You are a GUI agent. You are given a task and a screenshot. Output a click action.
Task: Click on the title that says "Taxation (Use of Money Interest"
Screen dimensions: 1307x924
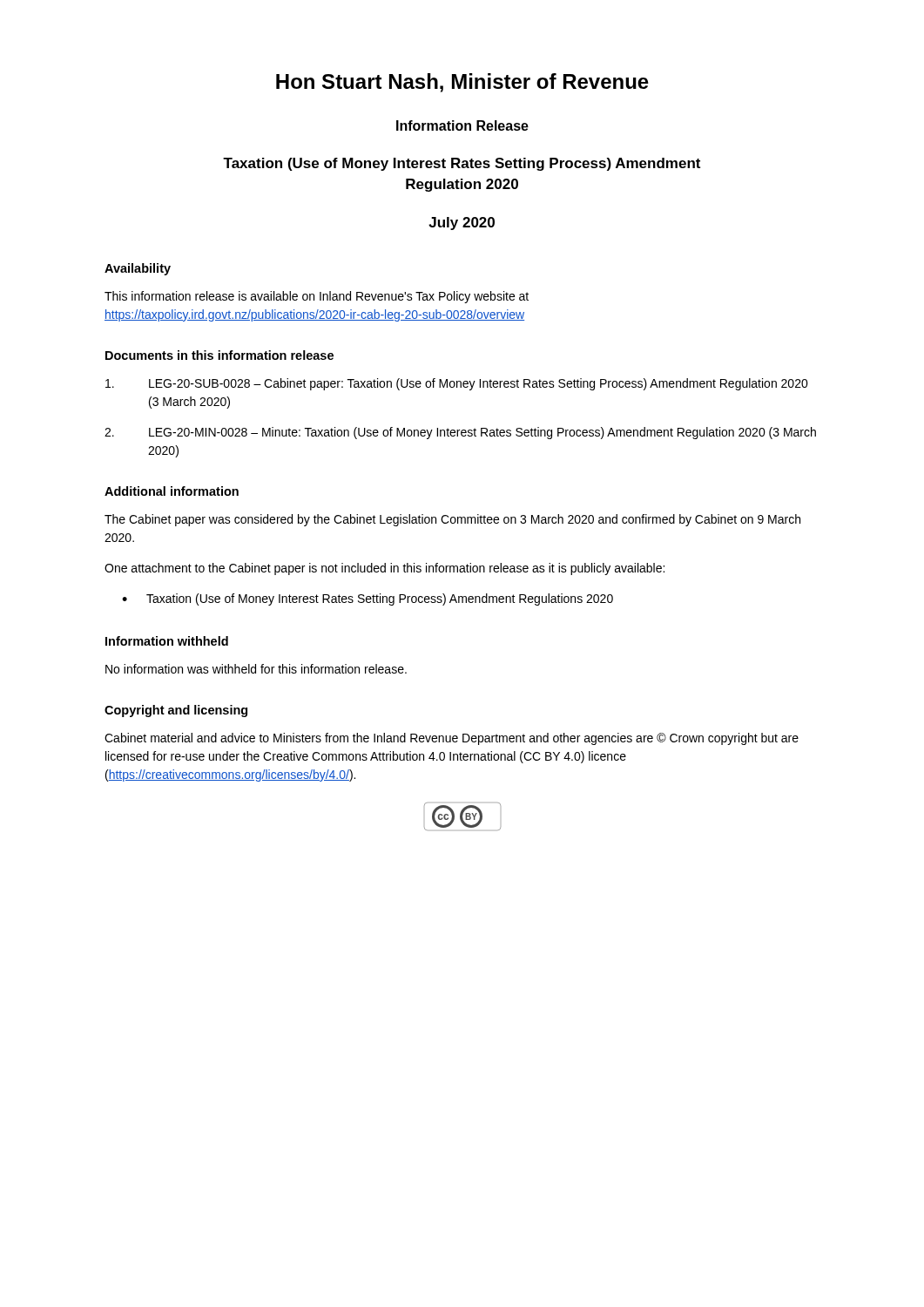(x=462, y=174)
